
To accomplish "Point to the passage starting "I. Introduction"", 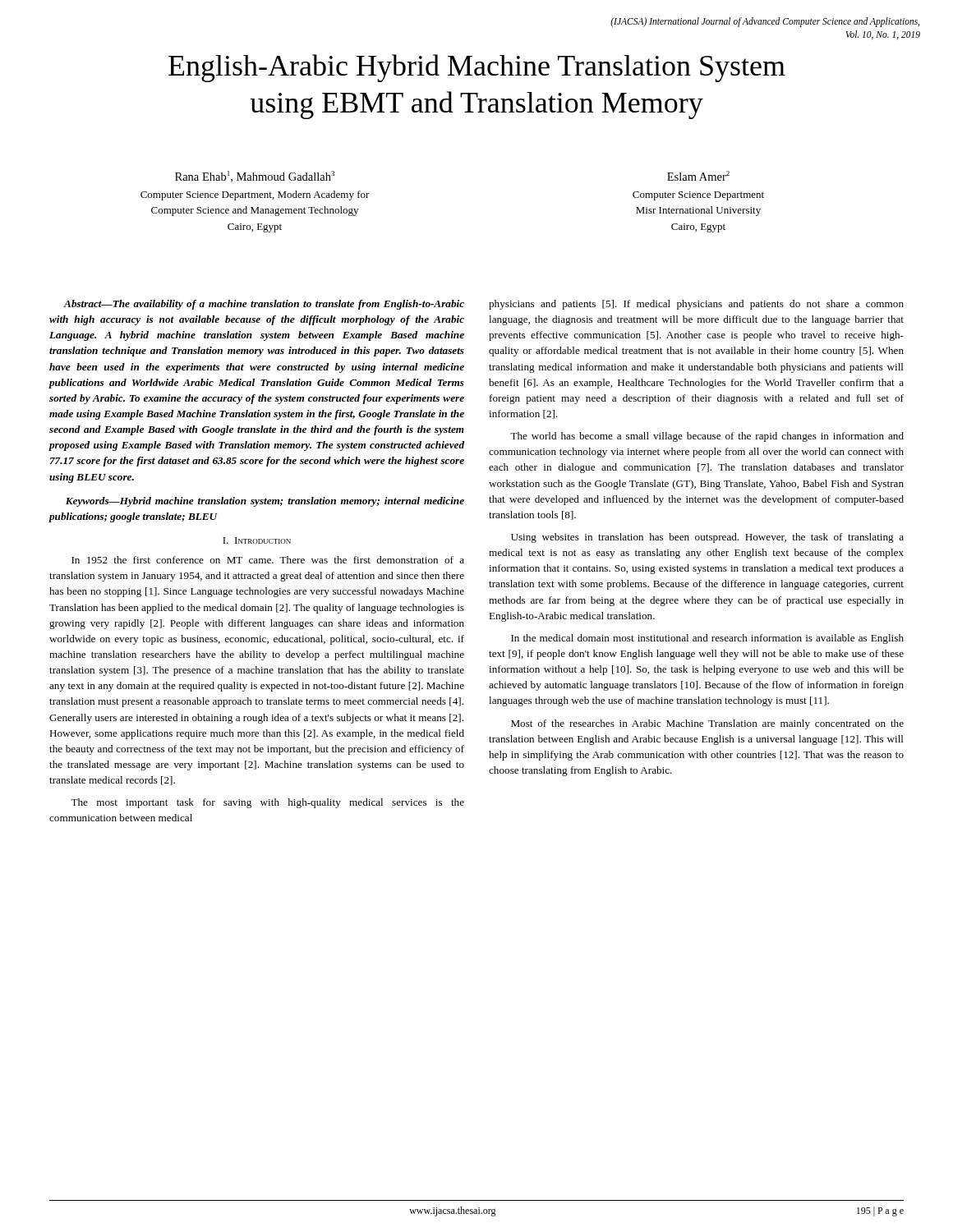I will [257, 540].
